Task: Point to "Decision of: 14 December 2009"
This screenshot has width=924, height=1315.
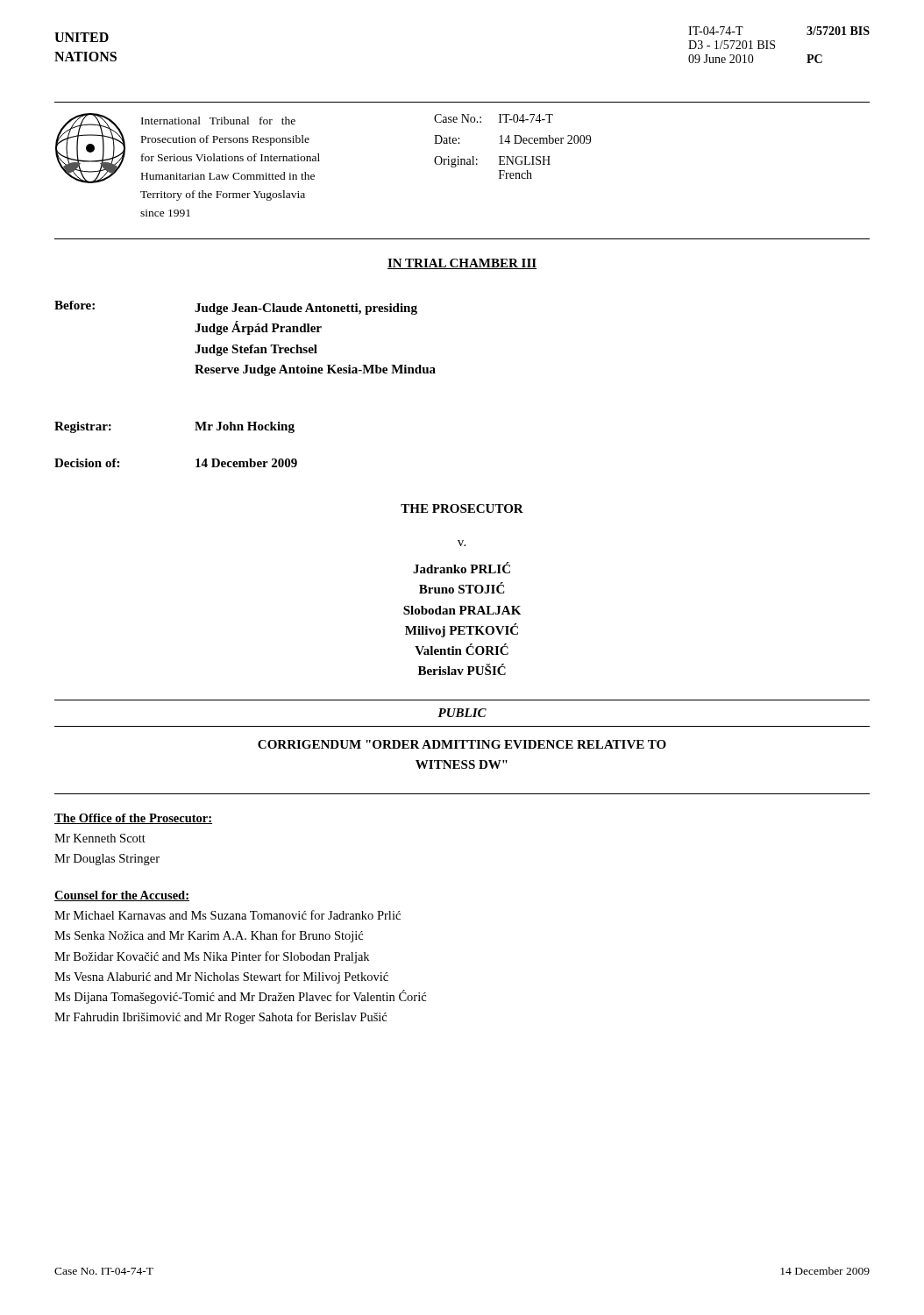Action: (x=92, y=462)
